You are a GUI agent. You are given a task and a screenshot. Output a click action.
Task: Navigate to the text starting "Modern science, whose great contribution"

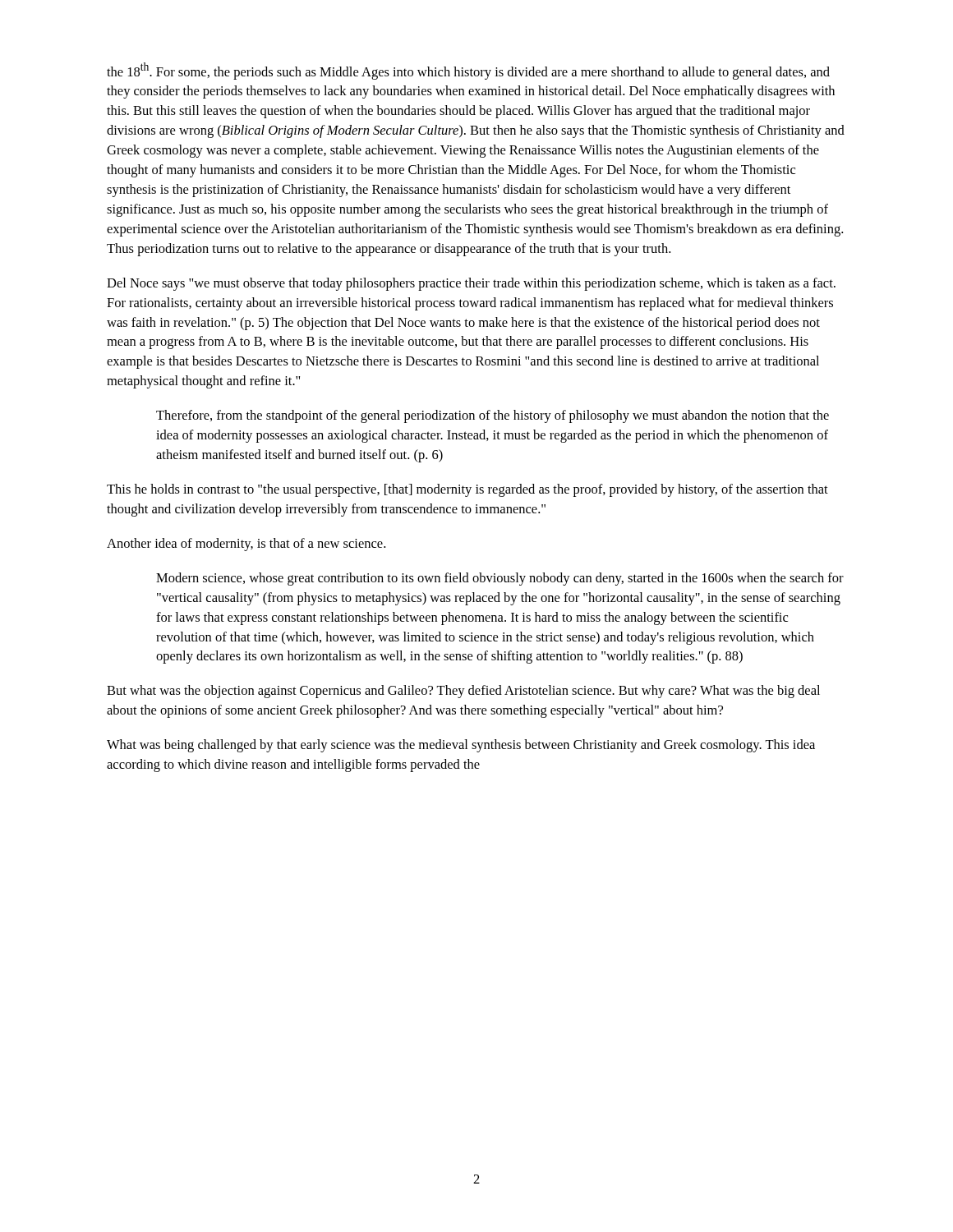click(500, 617)
